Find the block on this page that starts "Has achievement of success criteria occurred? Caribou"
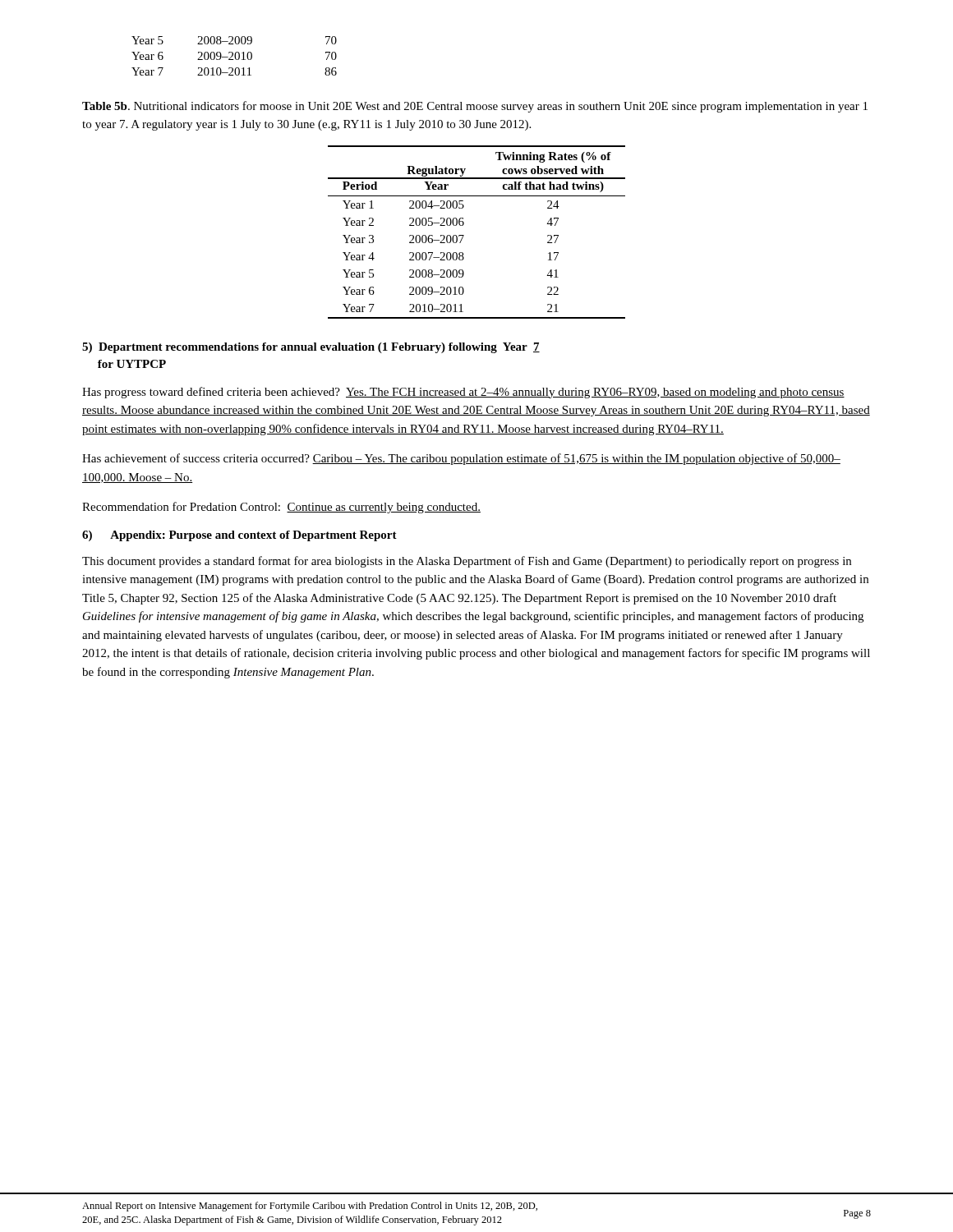 click(461, 468)
